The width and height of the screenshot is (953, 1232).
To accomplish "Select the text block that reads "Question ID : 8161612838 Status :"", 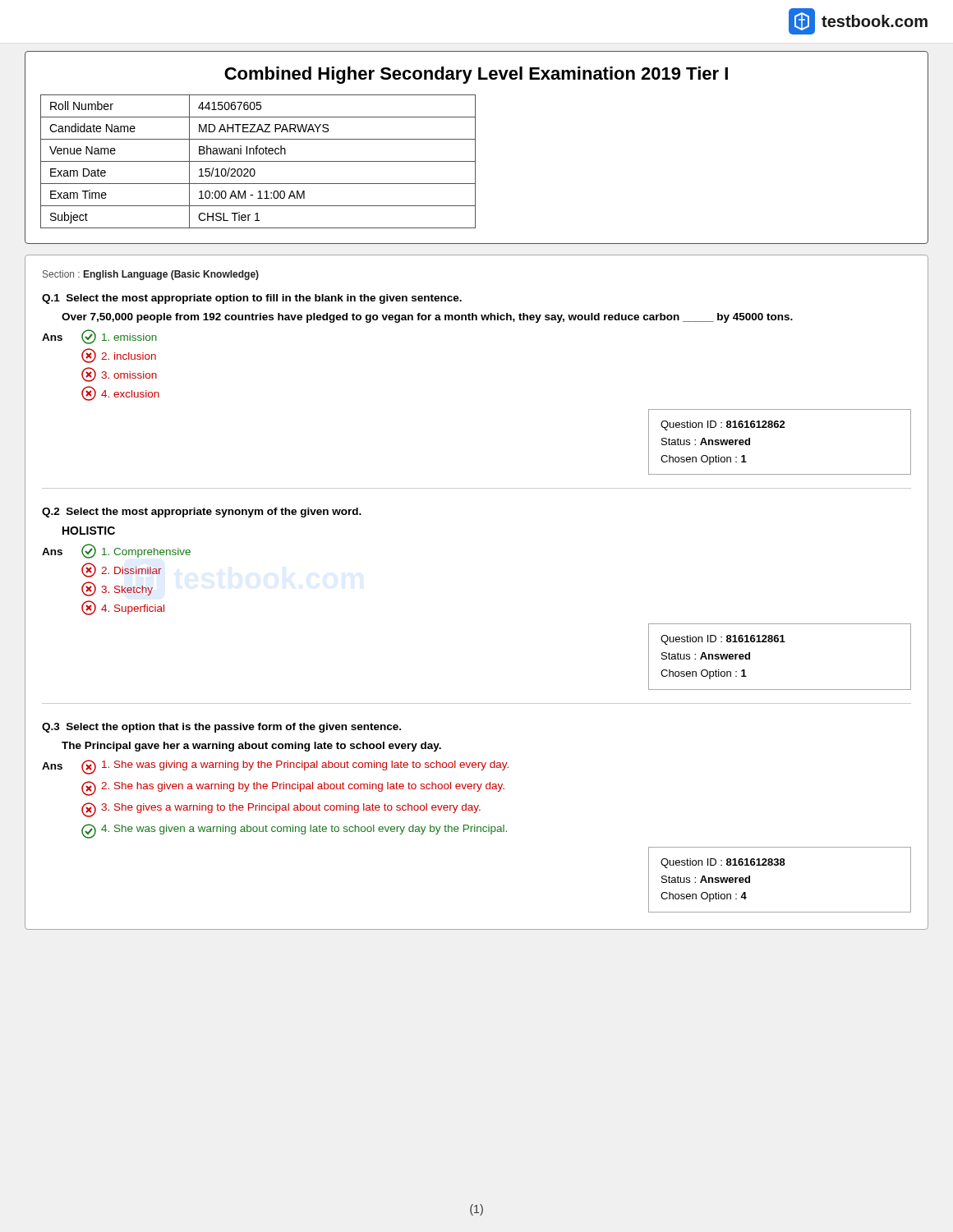I will (x=723, y=879).
